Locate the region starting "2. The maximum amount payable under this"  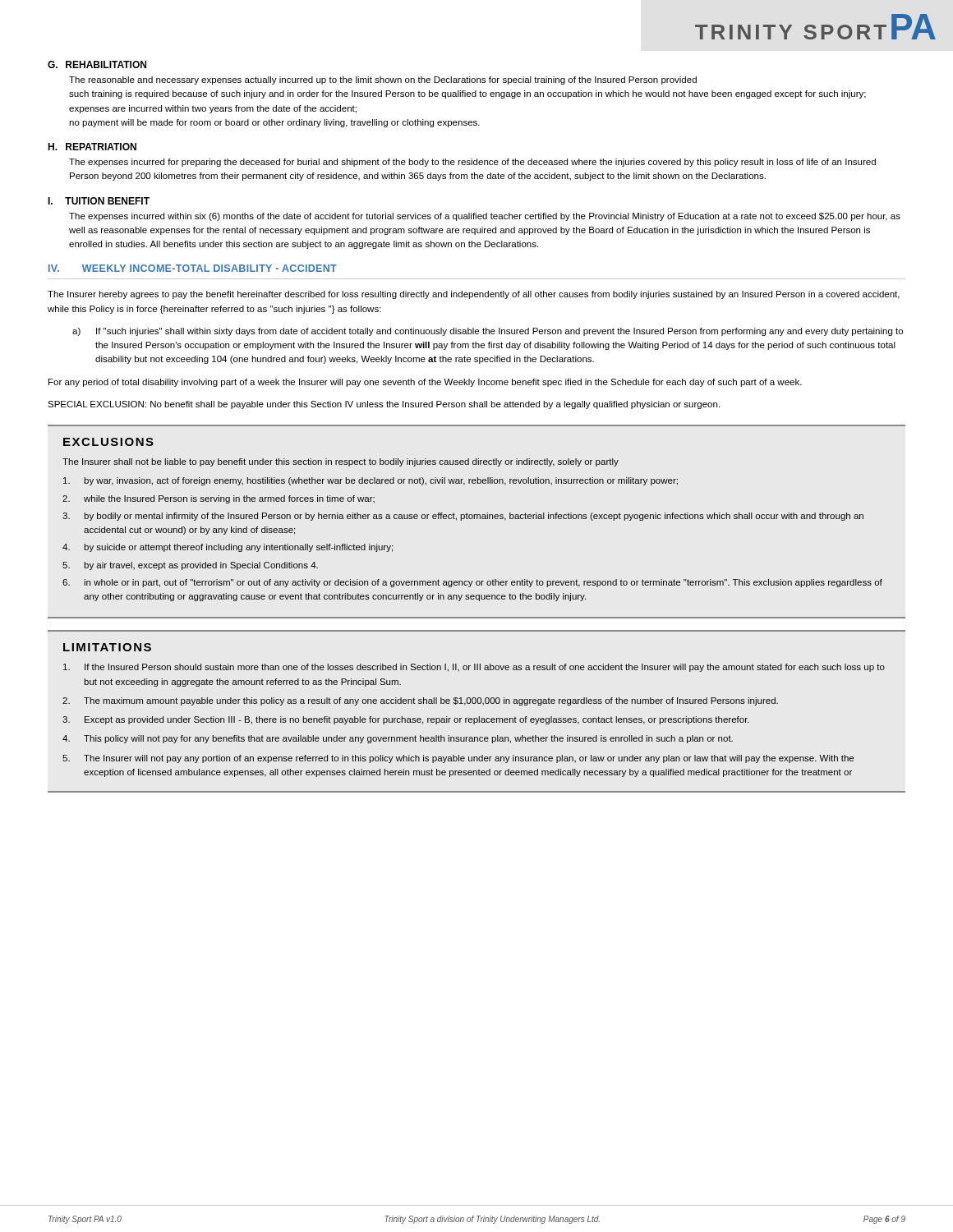coord(421,701)
